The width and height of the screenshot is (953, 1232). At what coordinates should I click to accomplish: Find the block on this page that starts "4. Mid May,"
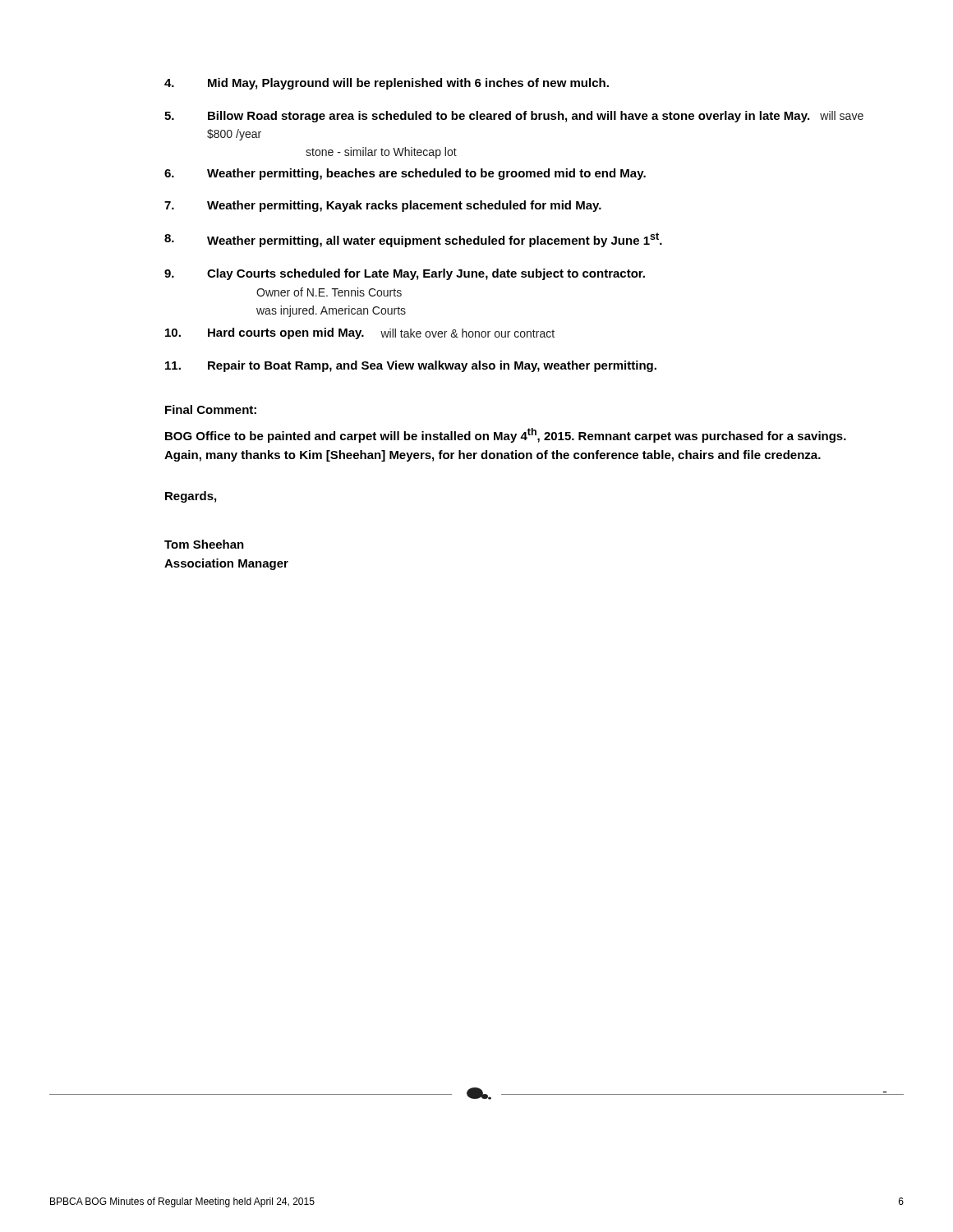(x=522, y=83)
